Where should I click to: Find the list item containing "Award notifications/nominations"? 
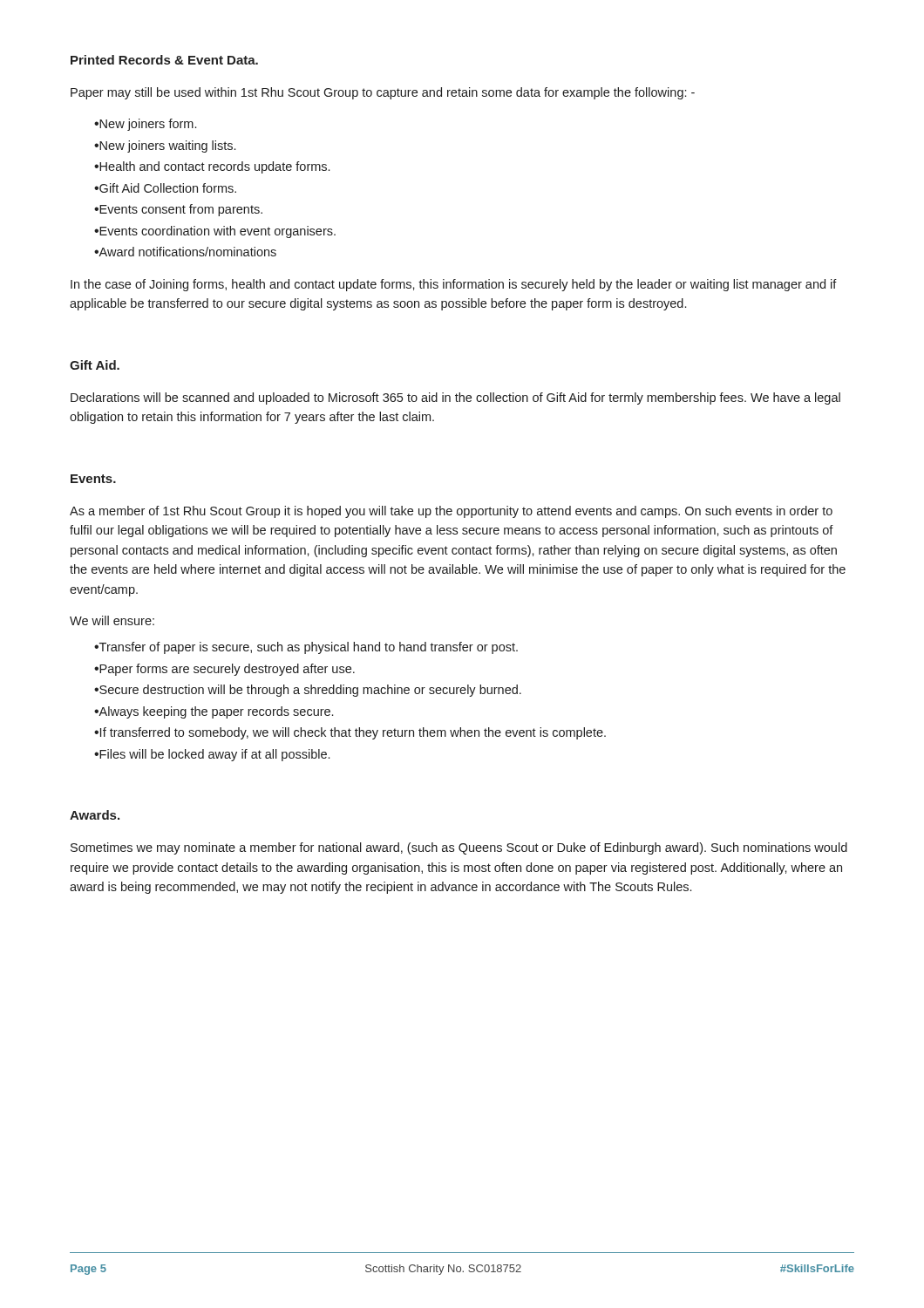[x=173, y=252]
